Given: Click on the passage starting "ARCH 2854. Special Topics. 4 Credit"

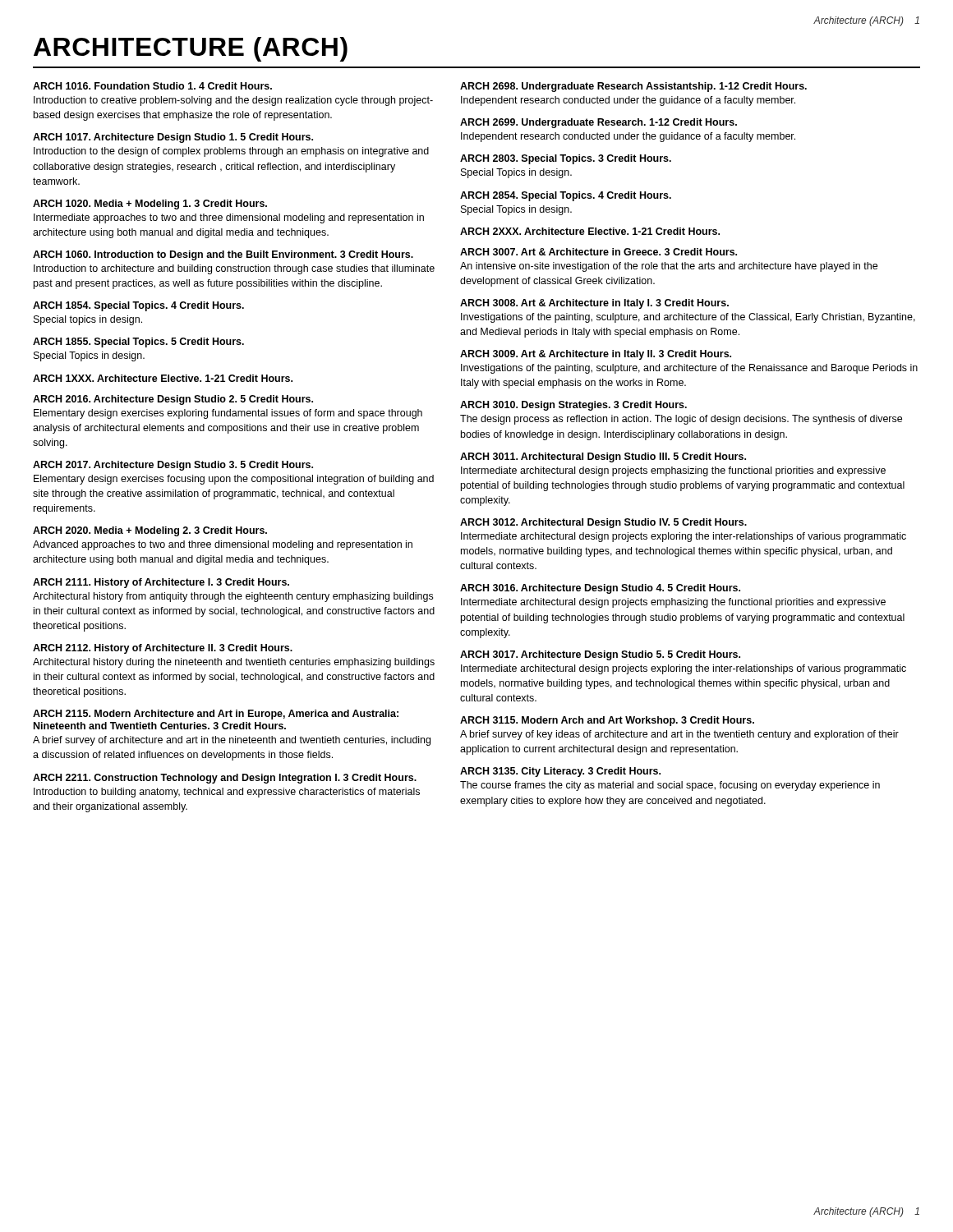Looking at the screenshot, I should point(566,196).
